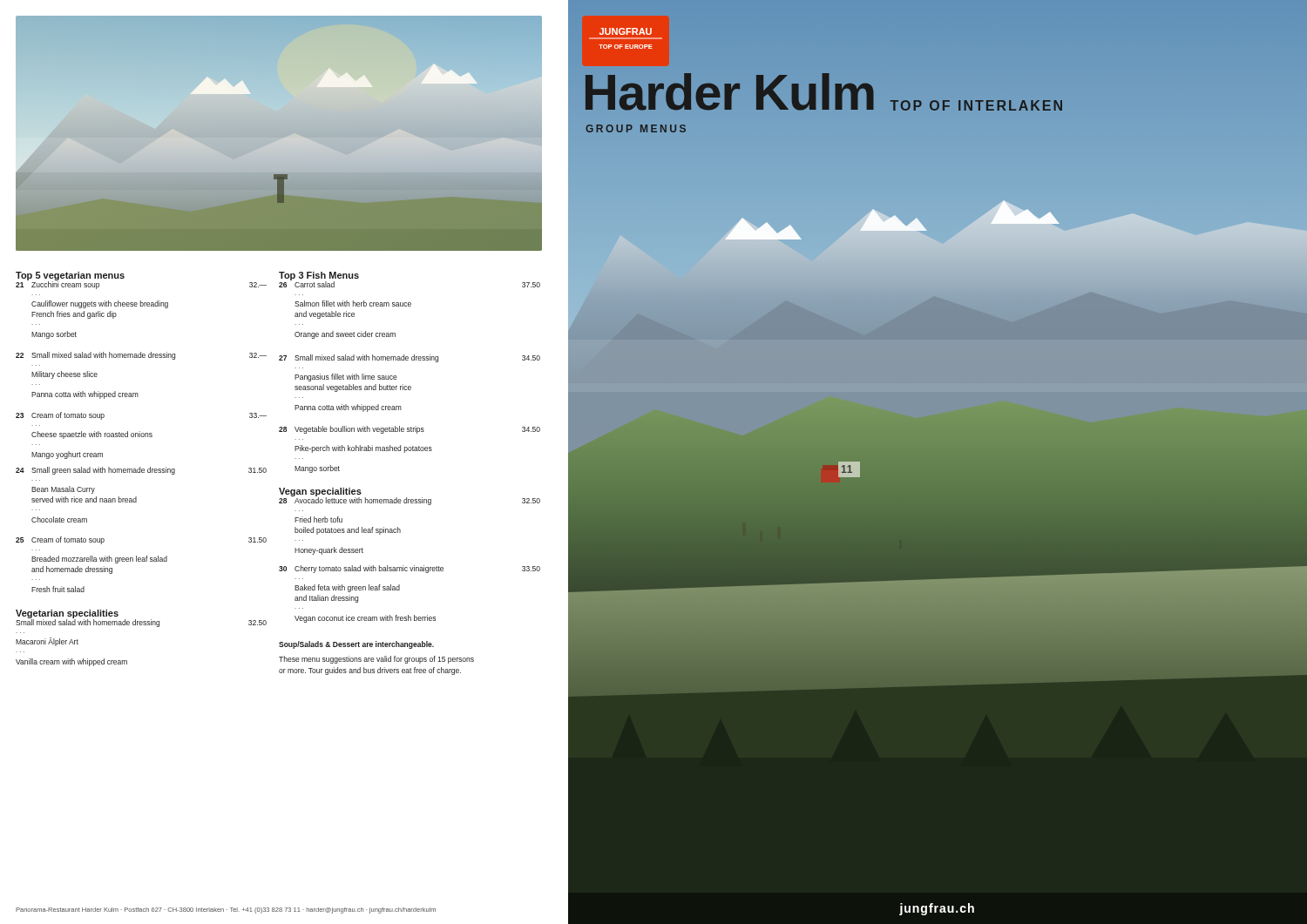Select the section header that reads "GROUP MENUS"
1307x924 pixels.
(x=637, y=129)
